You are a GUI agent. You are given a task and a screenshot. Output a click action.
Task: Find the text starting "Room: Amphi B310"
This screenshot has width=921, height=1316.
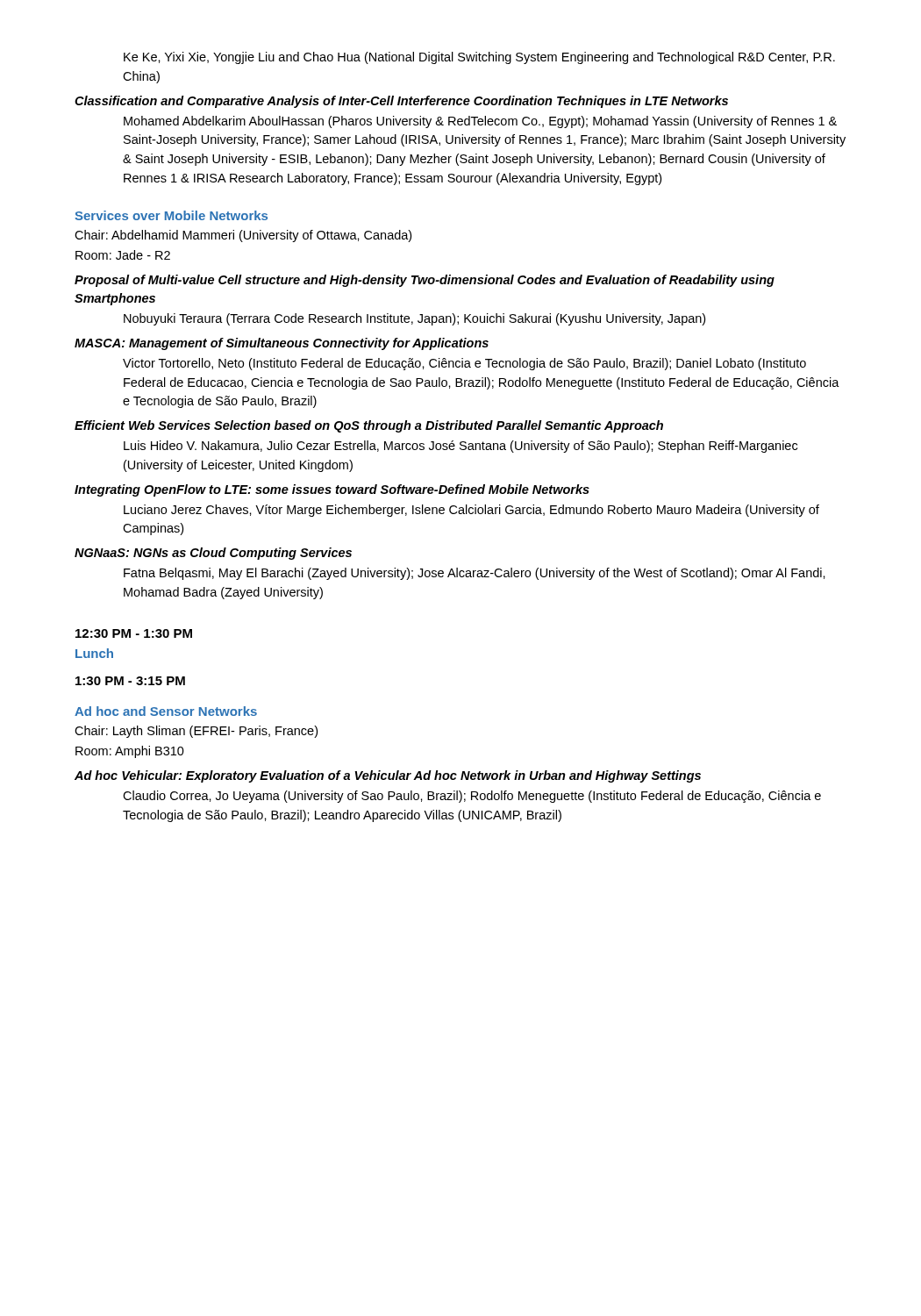click(129, 751)
